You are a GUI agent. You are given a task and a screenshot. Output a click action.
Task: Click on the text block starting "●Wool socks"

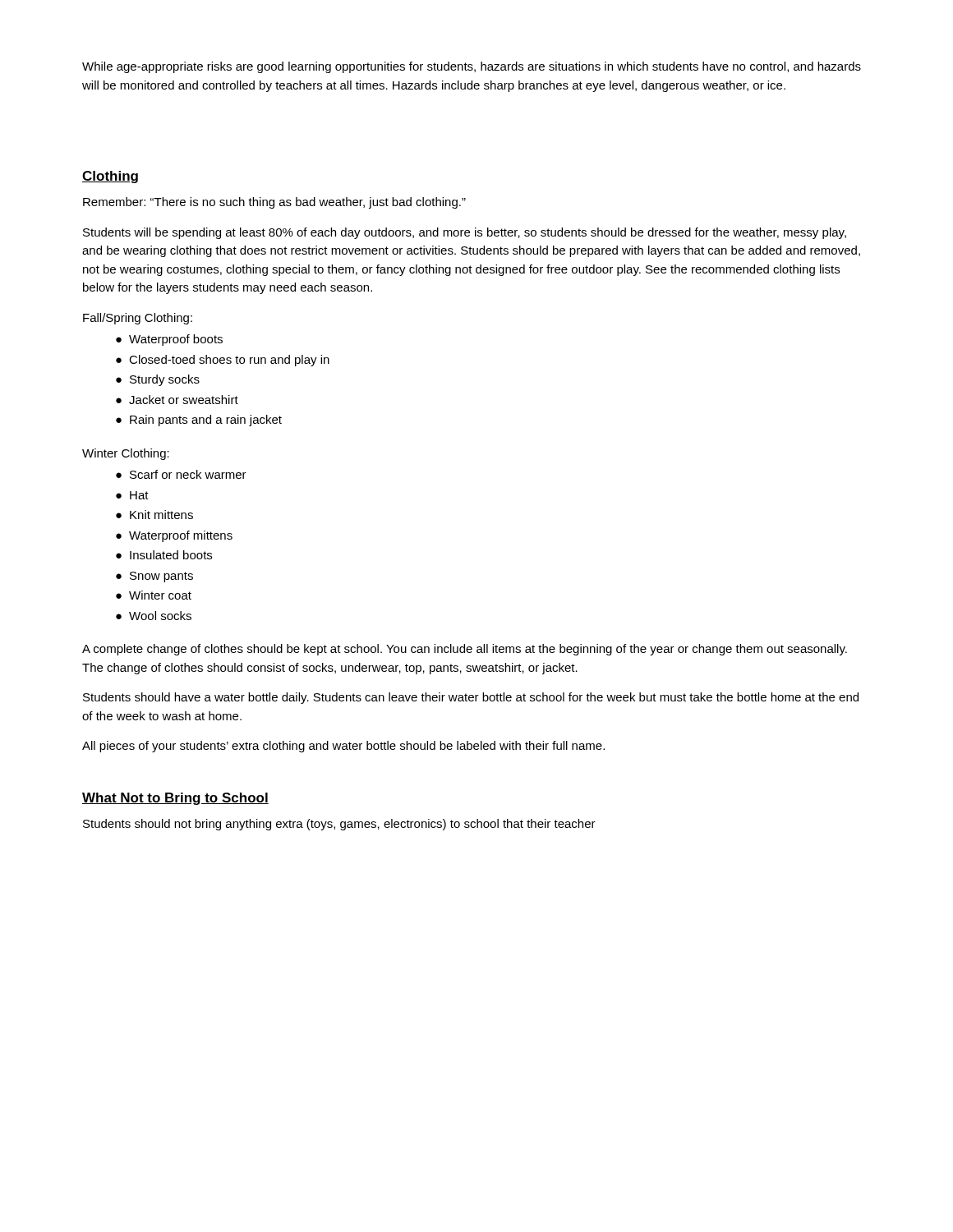point(153,616)
